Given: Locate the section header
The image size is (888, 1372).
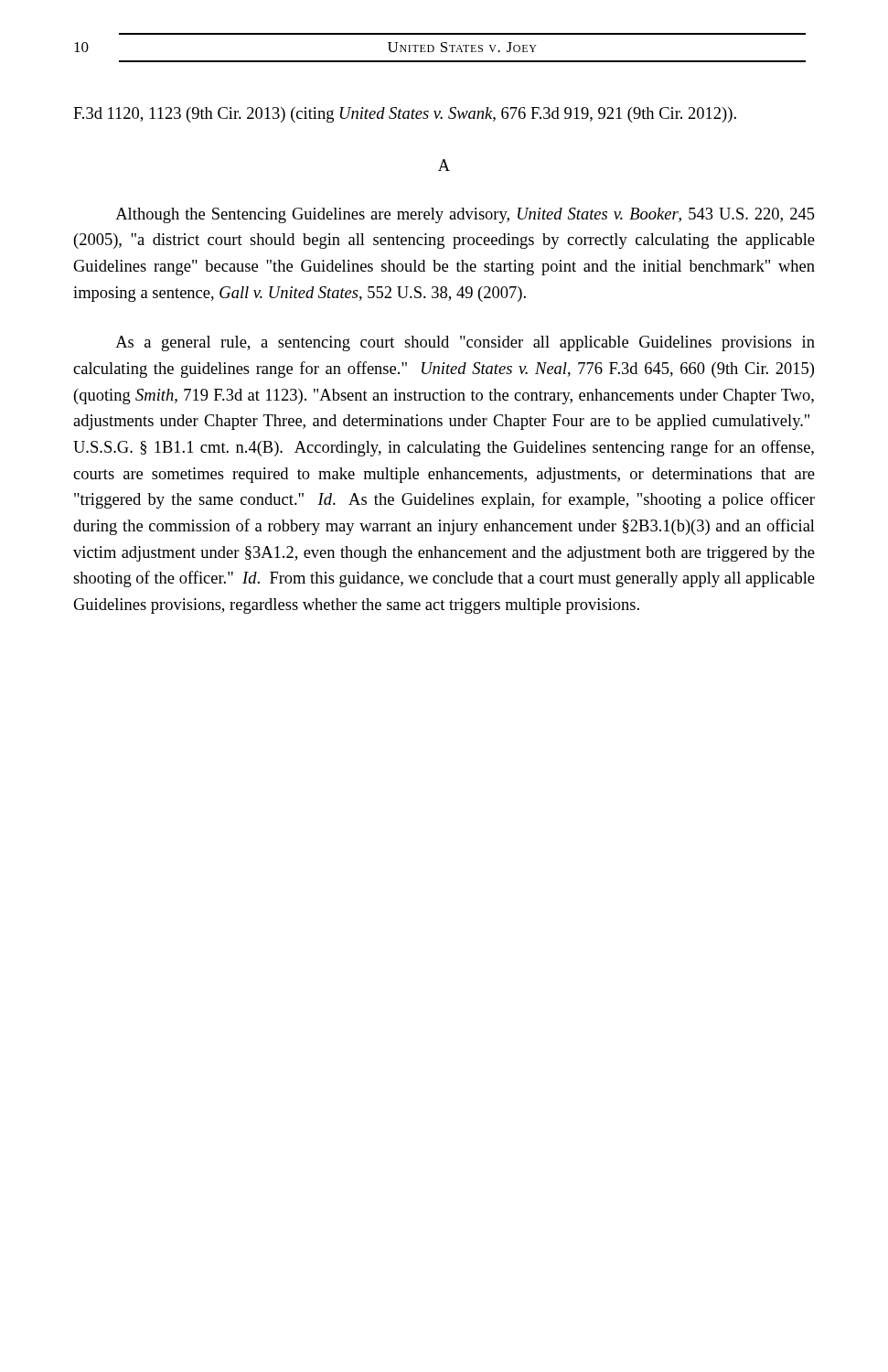Looking at the screenshot, I should coord(444,165).
